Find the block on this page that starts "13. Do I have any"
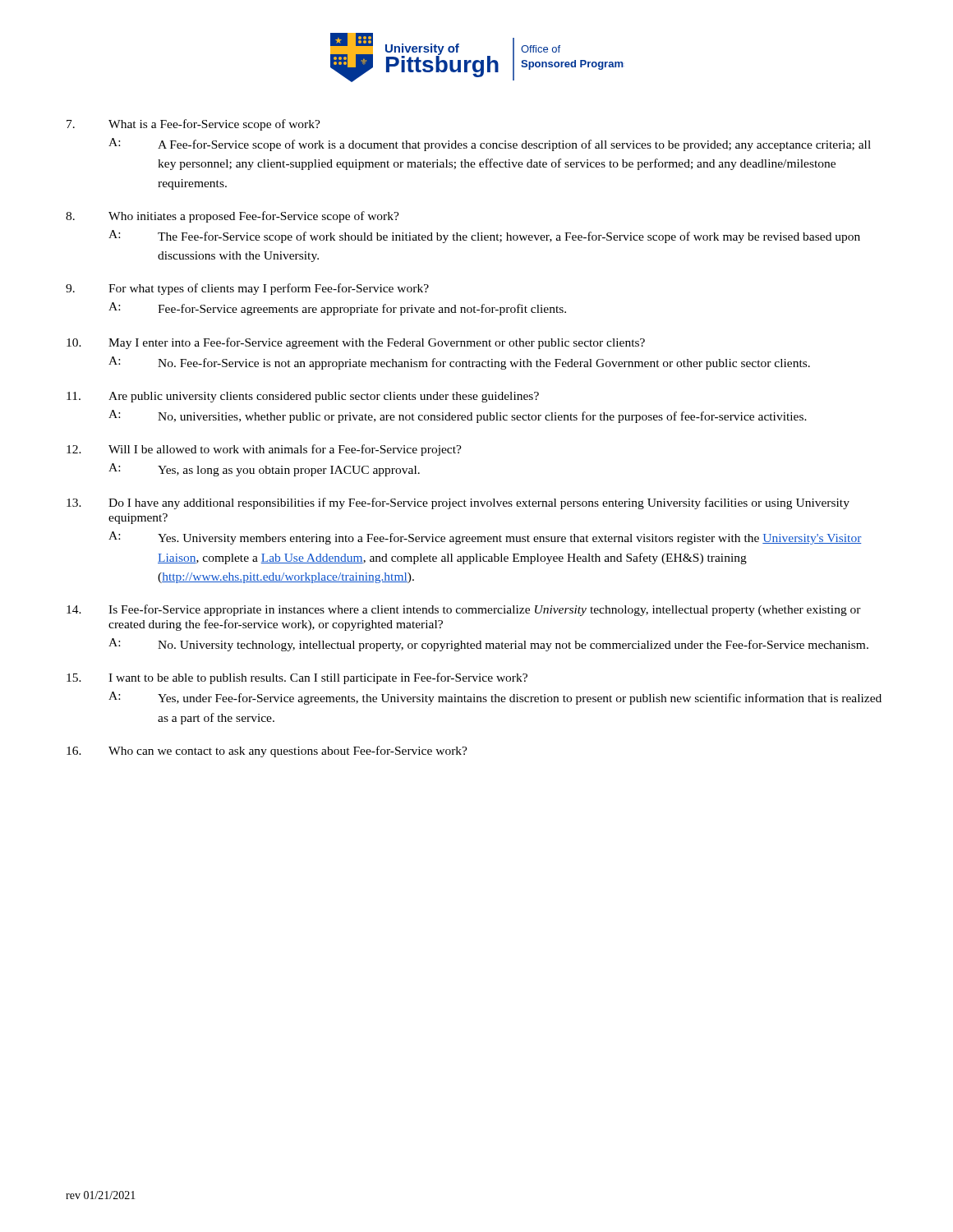The height and width of the screenshot is (1232, 953). tap(476, 541)
